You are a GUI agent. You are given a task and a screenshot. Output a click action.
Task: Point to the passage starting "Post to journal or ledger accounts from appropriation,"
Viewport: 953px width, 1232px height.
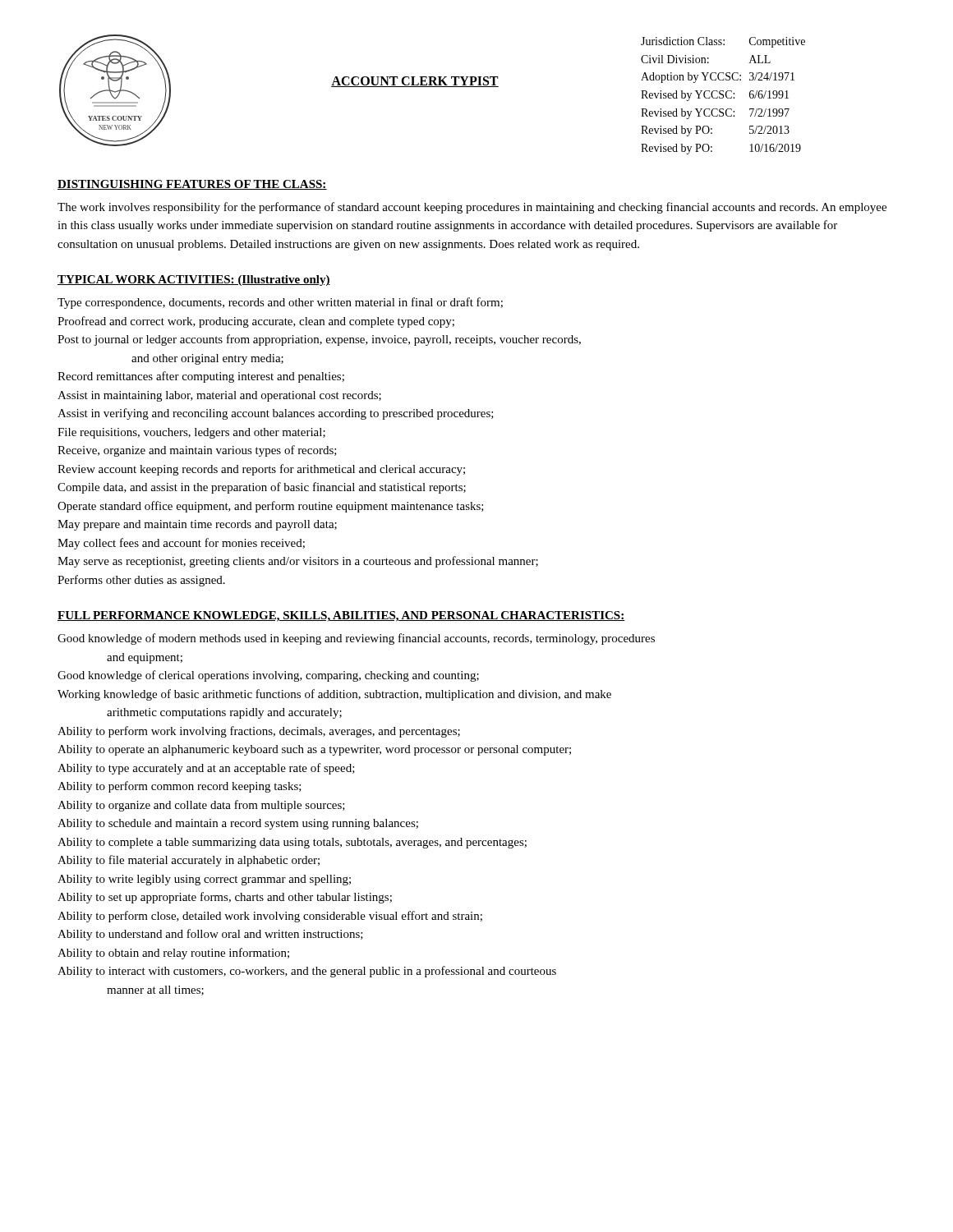[x=319, y=349]
